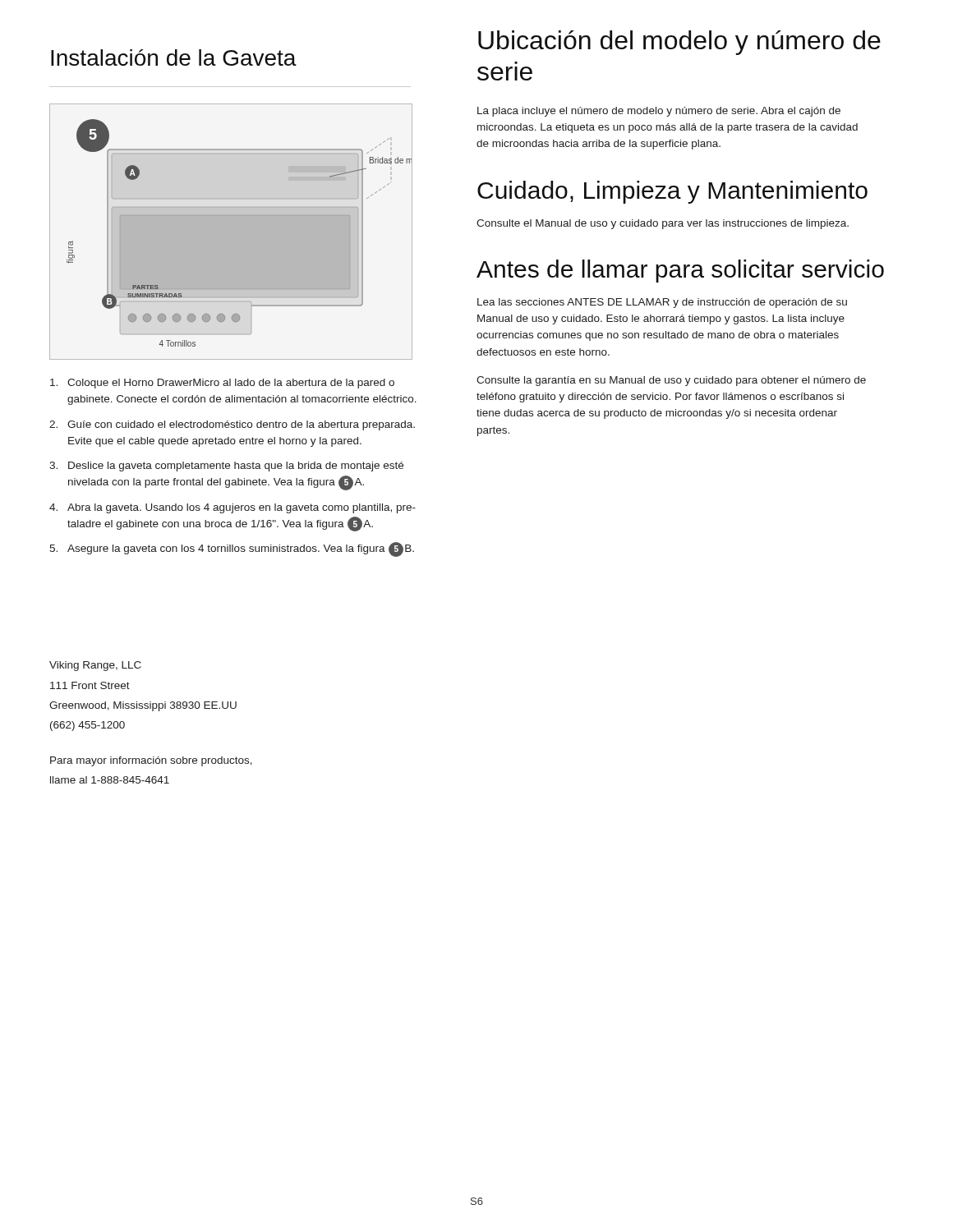The width and height of the screenshot is (953, 1232).
Task: Click on the illustration
Action: pyautogui.click(x=246, y=232)
